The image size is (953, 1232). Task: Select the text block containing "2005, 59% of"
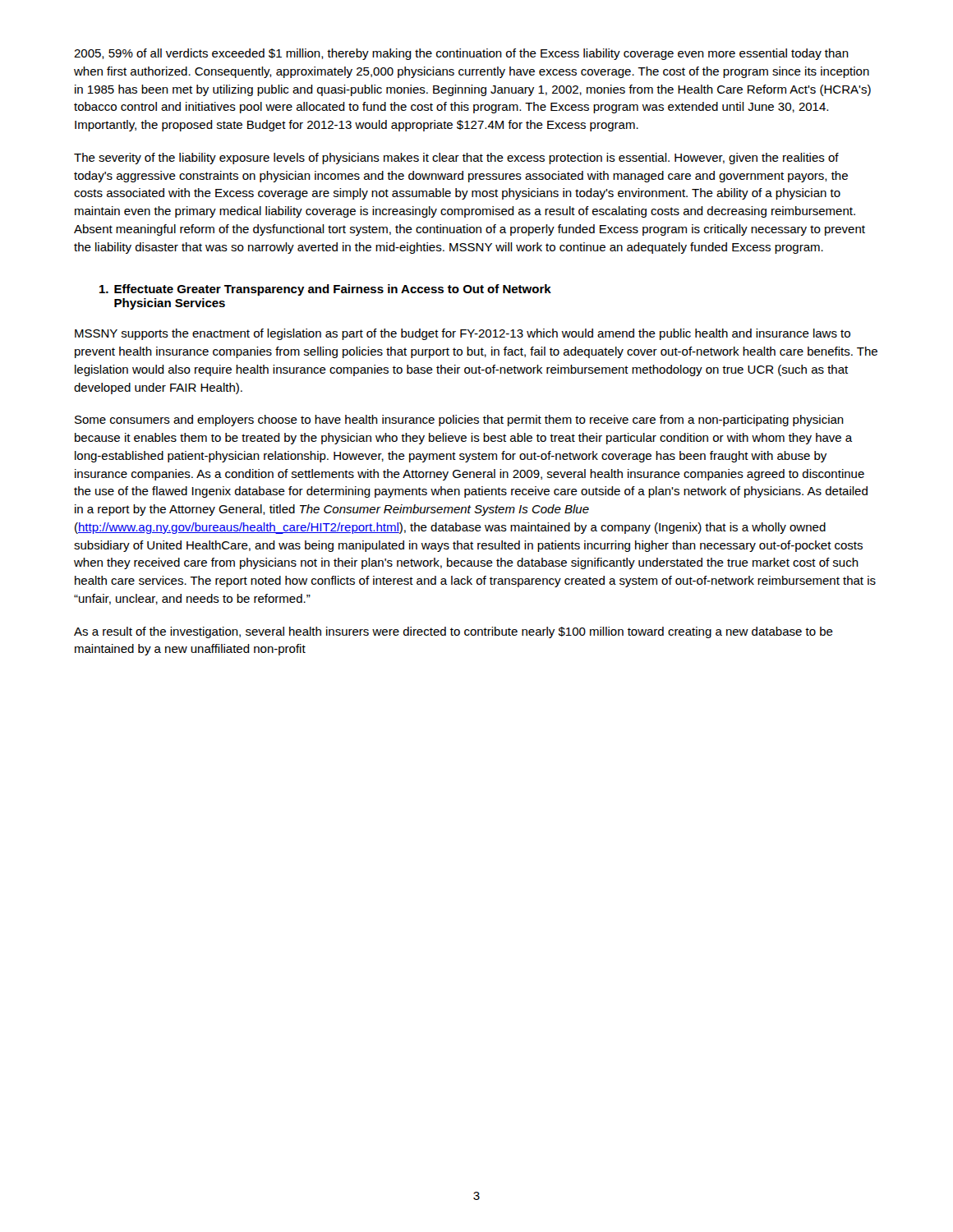(473, 89)
